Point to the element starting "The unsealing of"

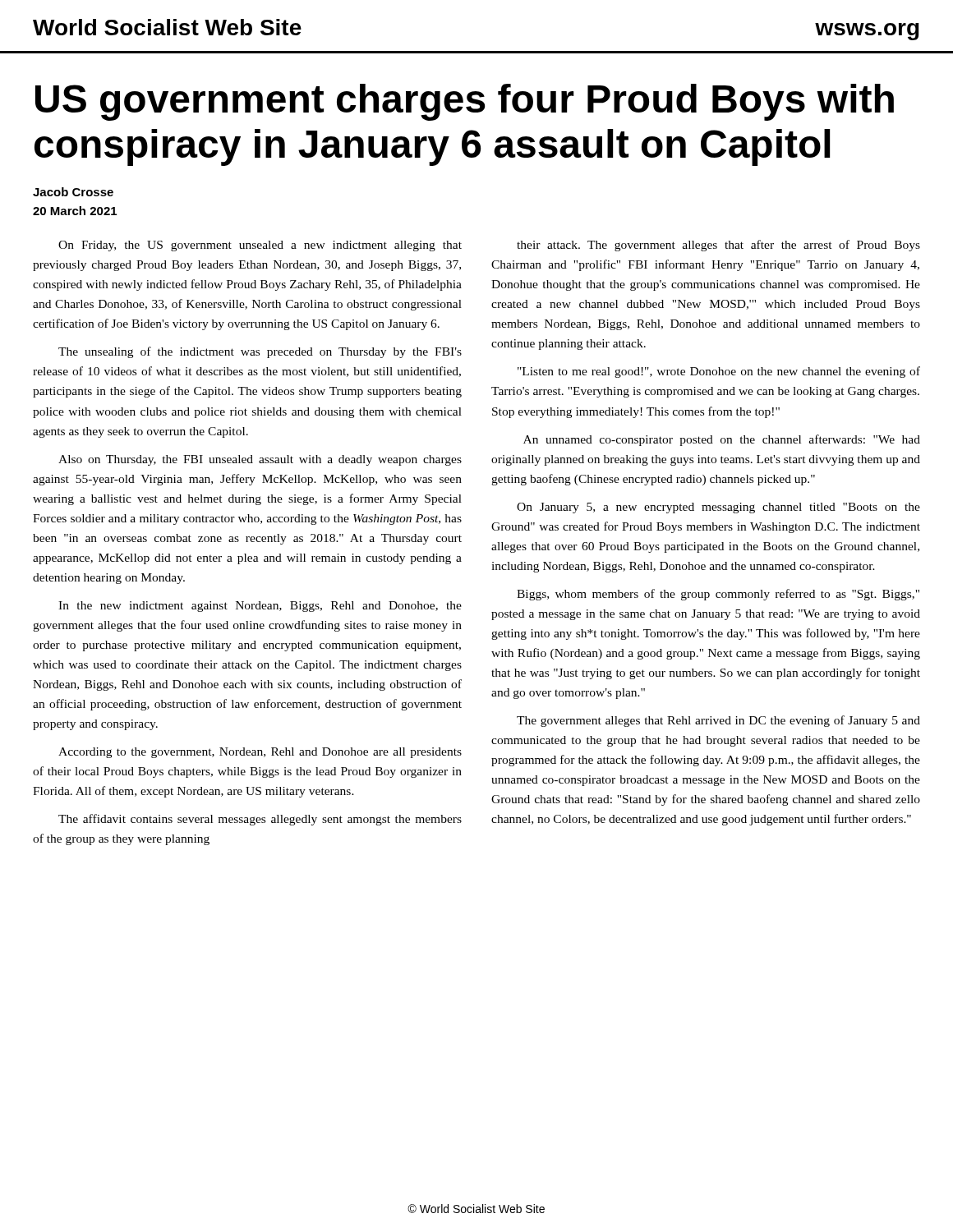247,391
